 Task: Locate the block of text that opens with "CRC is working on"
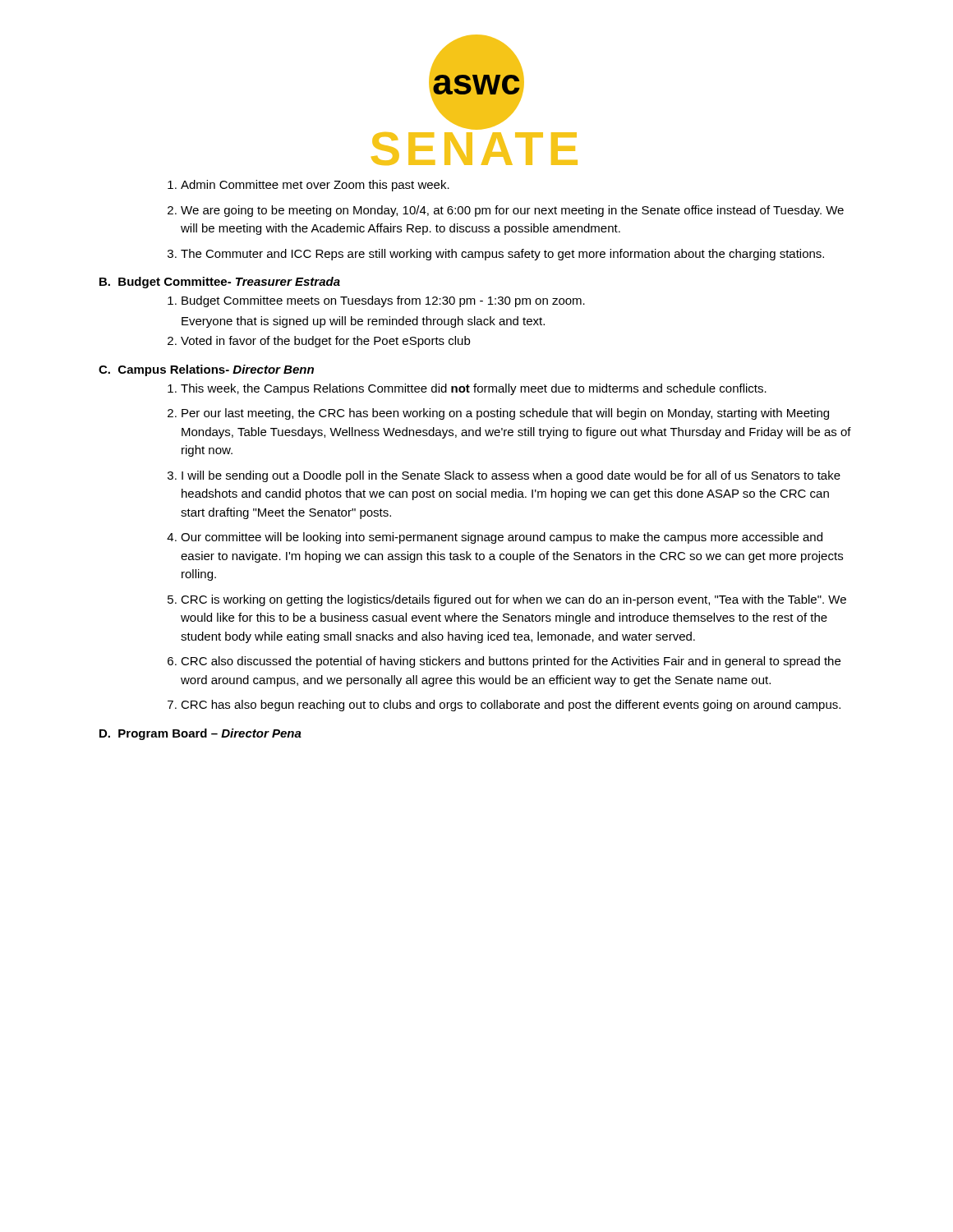(x=514, y=617)
